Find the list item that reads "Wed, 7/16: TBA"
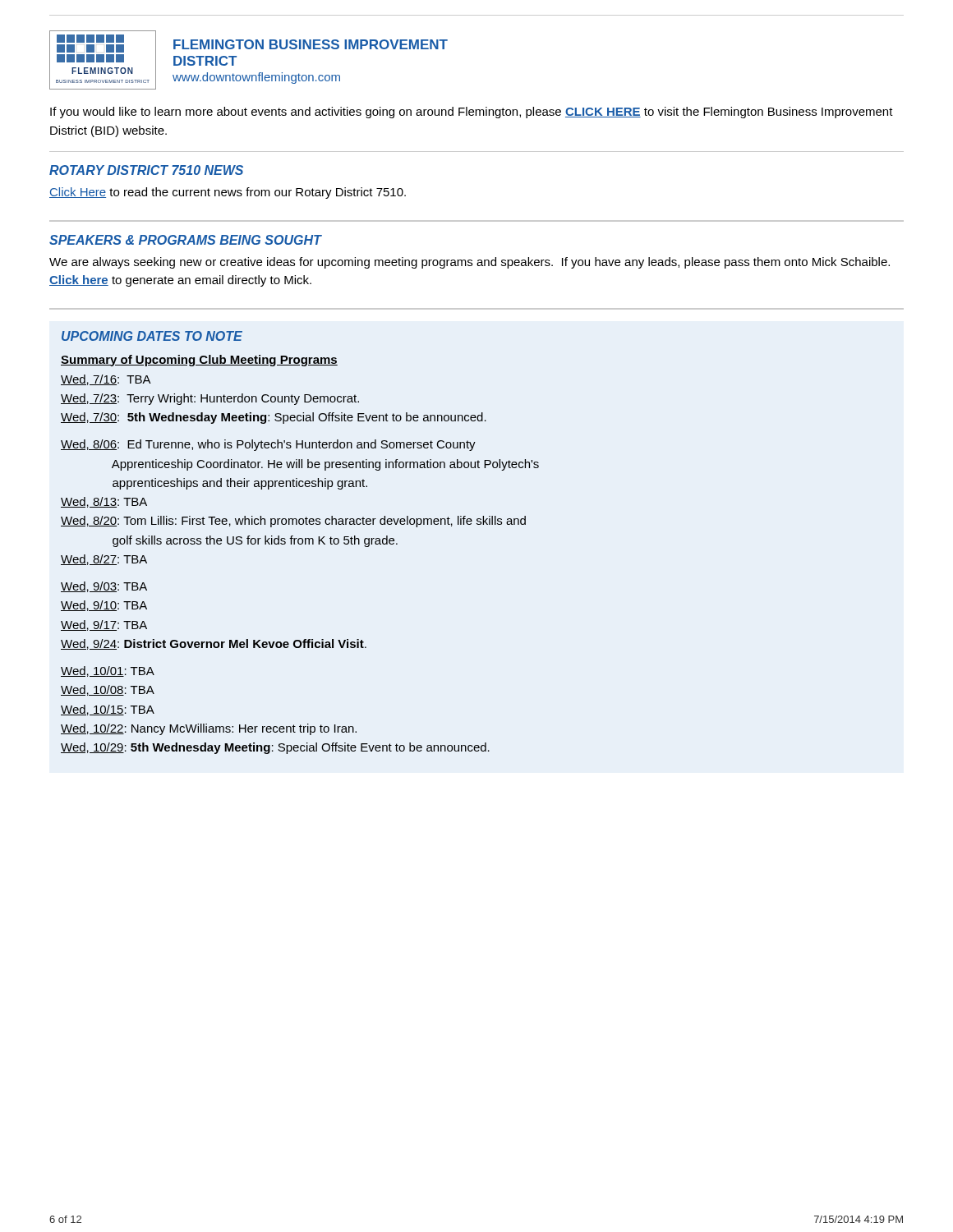The image size is (953, 1232). point(106,379)
